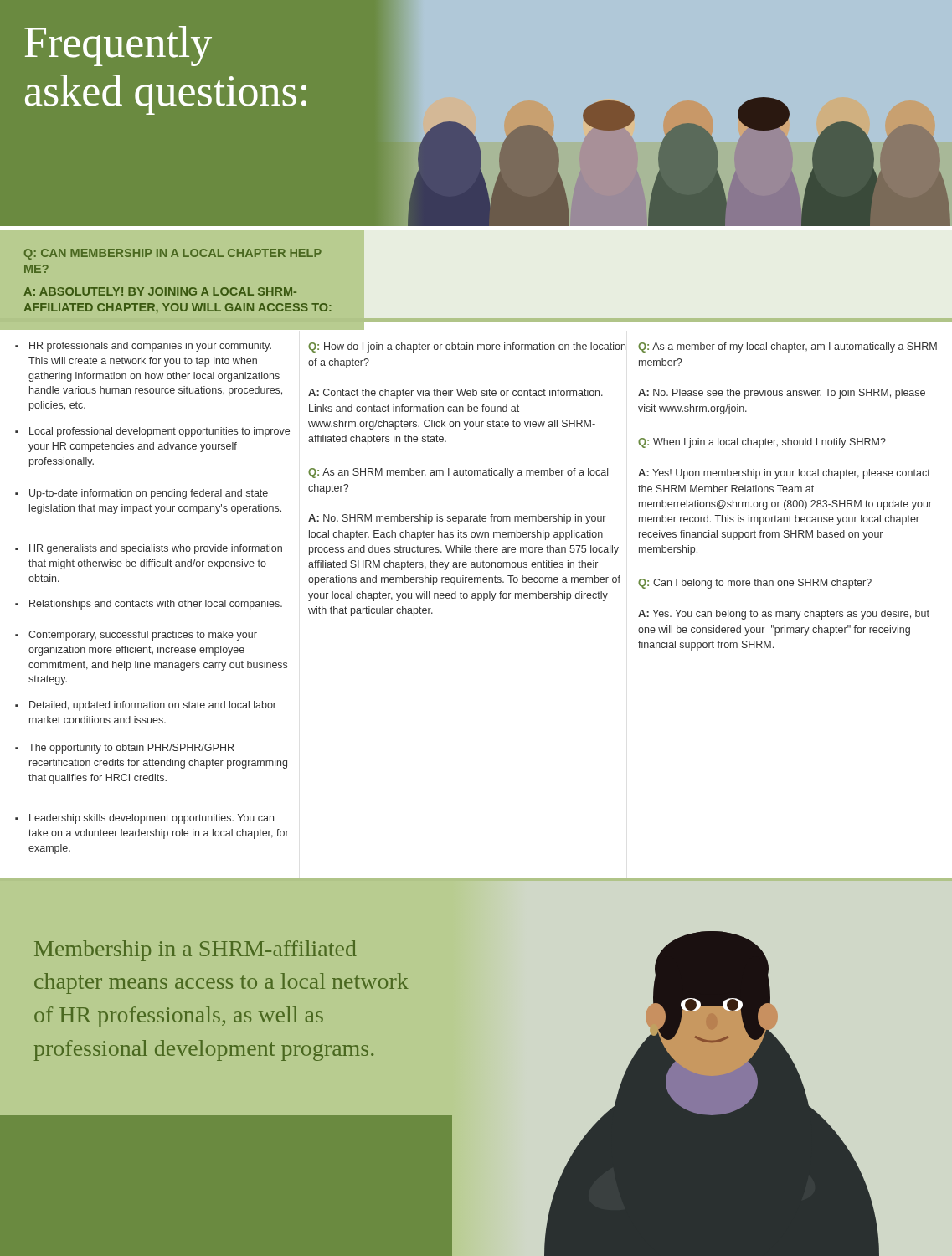Viewport: 952px width, 1256px height.
Task: Locate the block of text that opens with "A: No. SHRM"
Action: pos(464,564)
